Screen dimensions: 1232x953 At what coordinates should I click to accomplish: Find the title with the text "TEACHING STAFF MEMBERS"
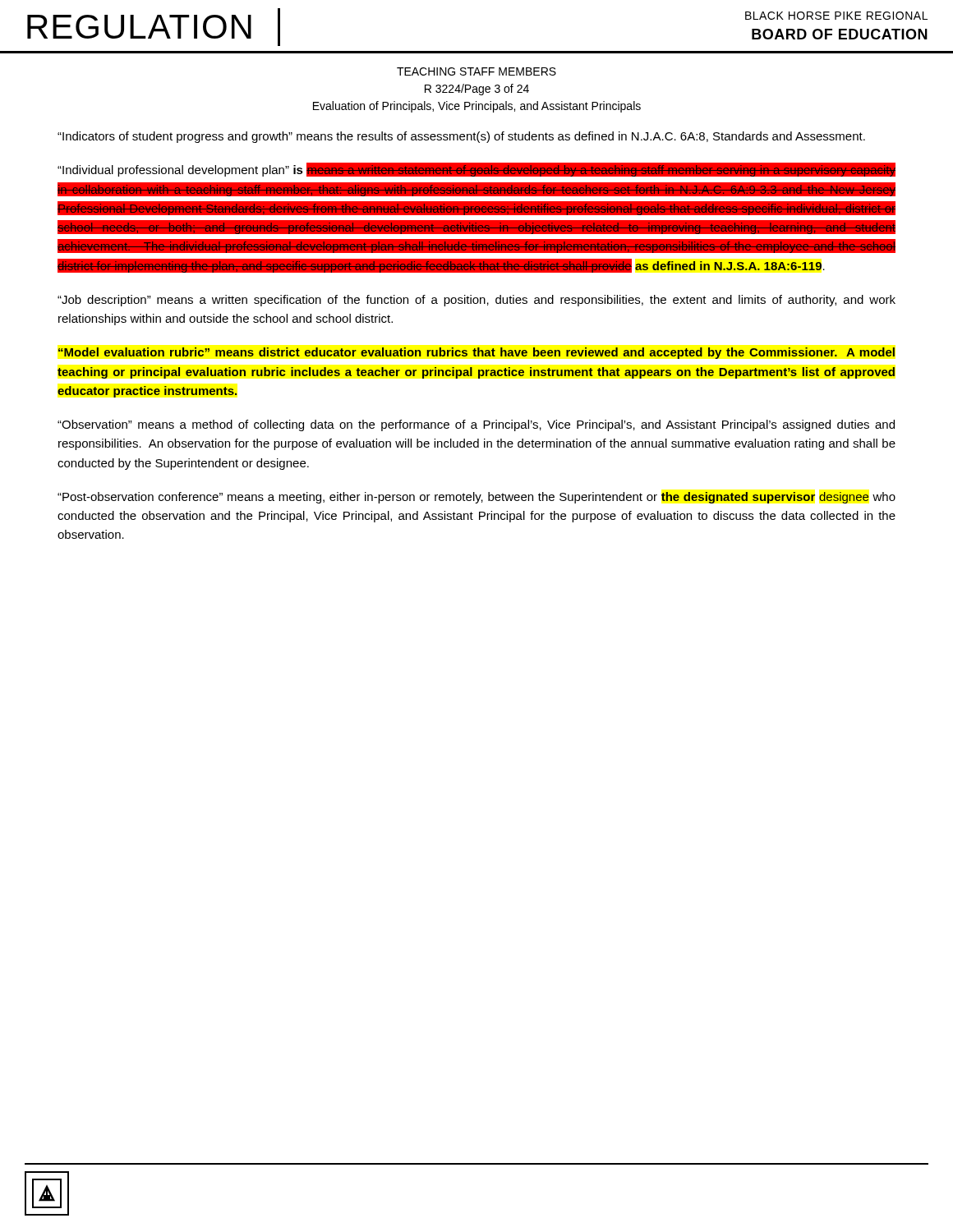tap(476, 89)
